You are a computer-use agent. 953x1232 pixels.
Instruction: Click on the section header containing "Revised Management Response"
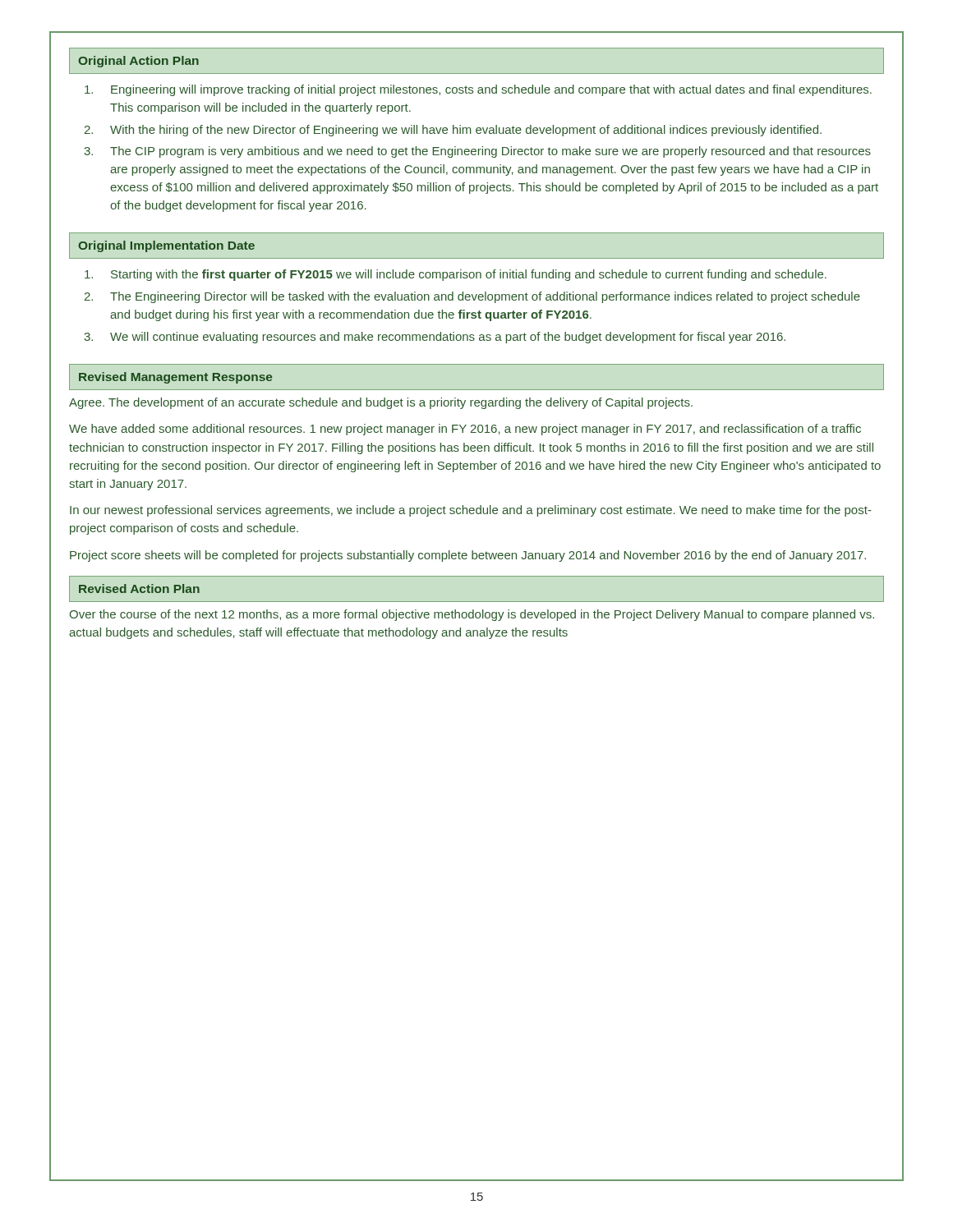point(175,377)
